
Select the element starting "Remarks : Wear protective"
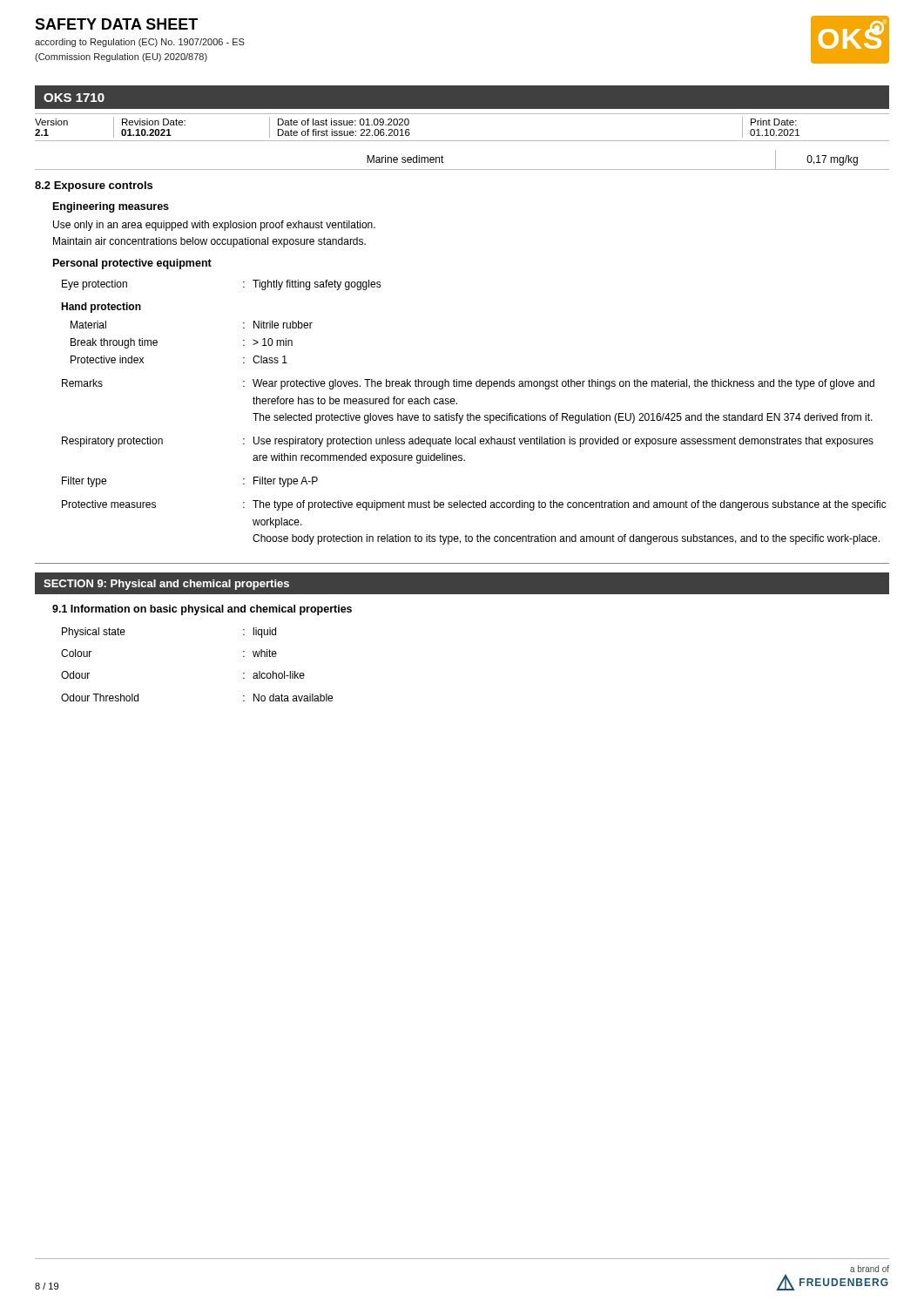(468, 384)
